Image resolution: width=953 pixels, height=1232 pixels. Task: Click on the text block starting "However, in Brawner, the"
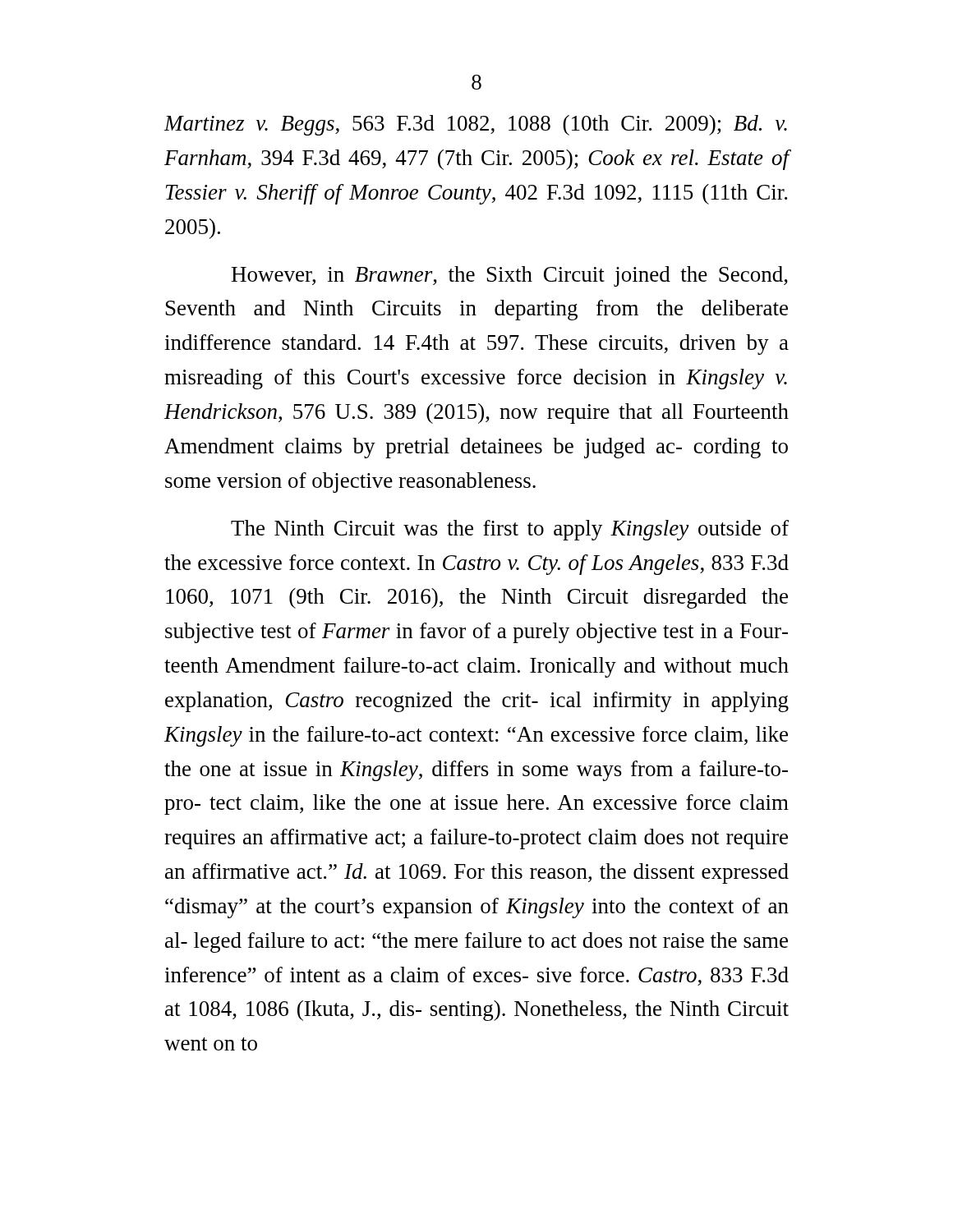pyautogui.click(x=476, y=378)
